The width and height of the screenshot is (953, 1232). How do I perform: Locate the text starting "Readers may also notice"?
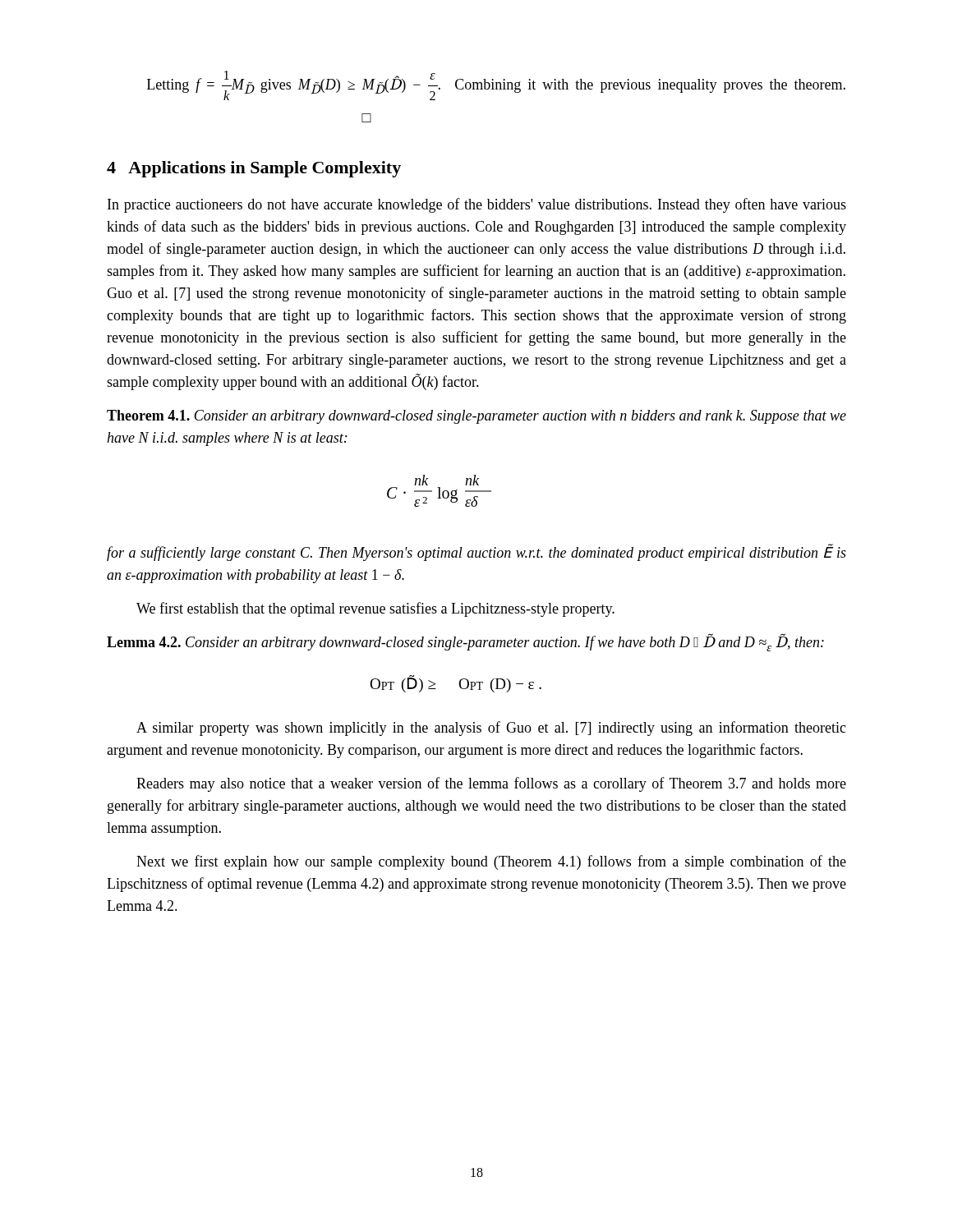(476, 805)
